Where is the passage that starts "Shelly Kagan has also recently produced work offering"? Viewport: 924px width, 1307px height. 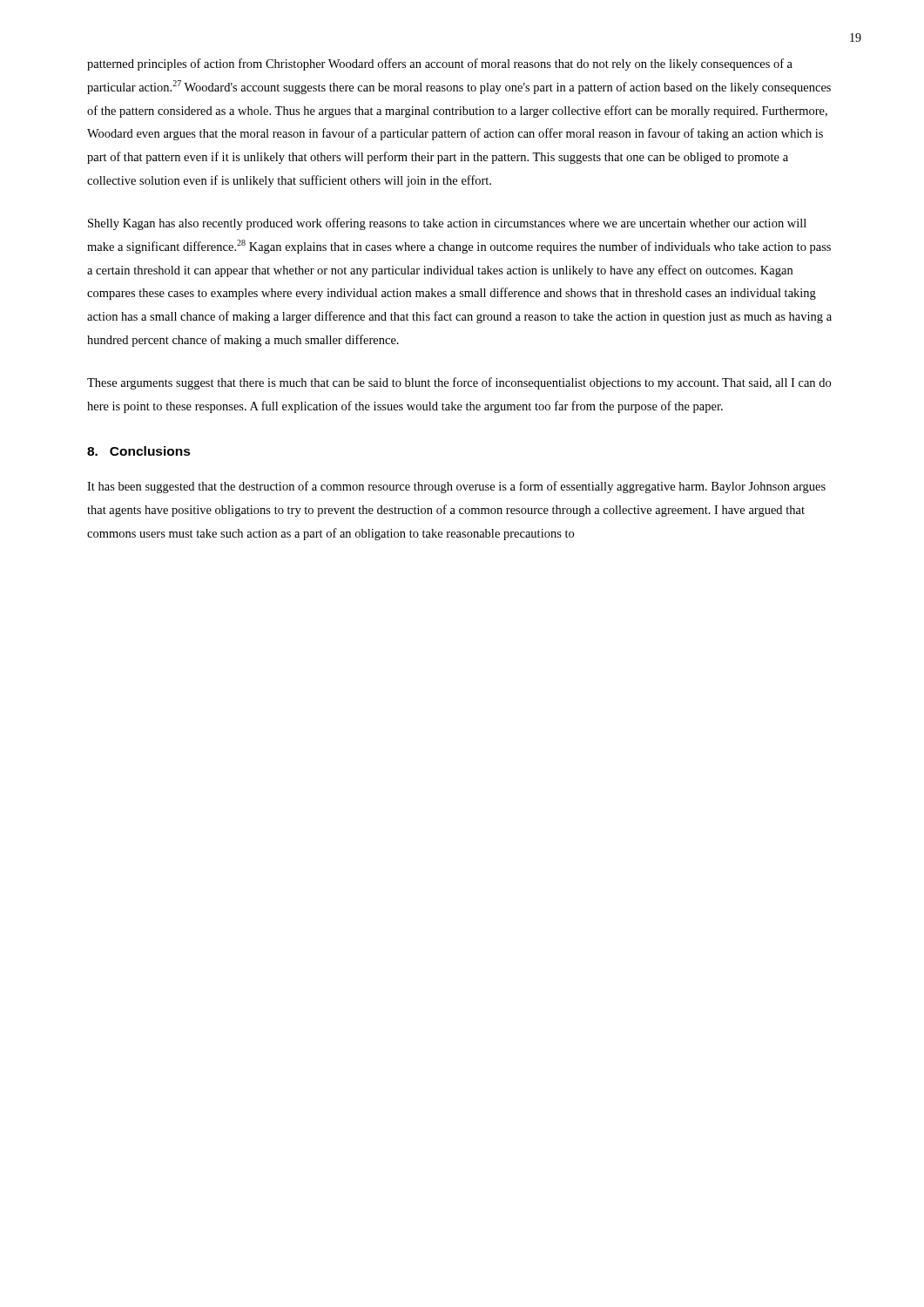(x=459, y=281)
